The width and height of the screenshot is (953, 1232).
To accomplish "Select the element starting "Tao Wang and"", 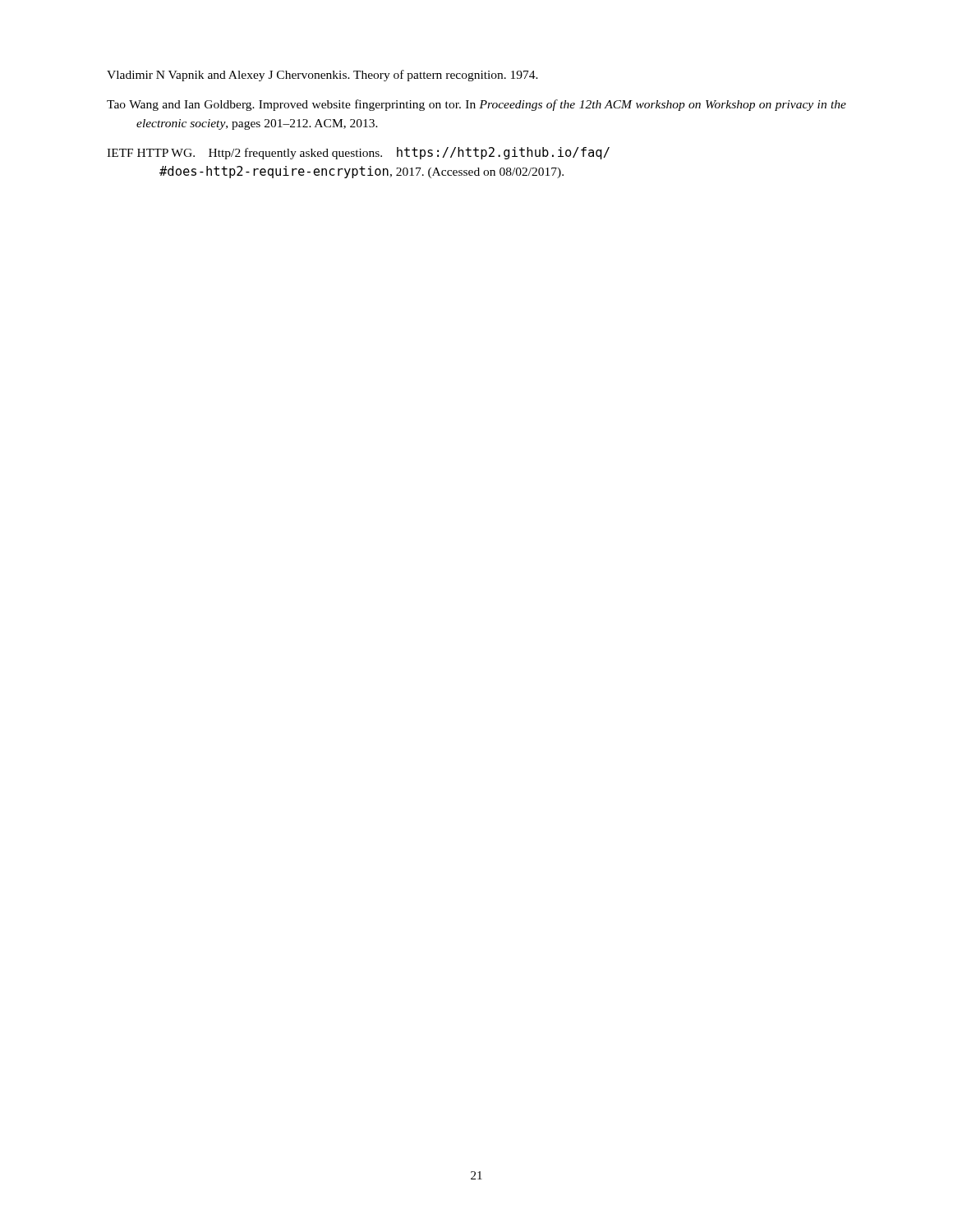I will click(476, 114).
